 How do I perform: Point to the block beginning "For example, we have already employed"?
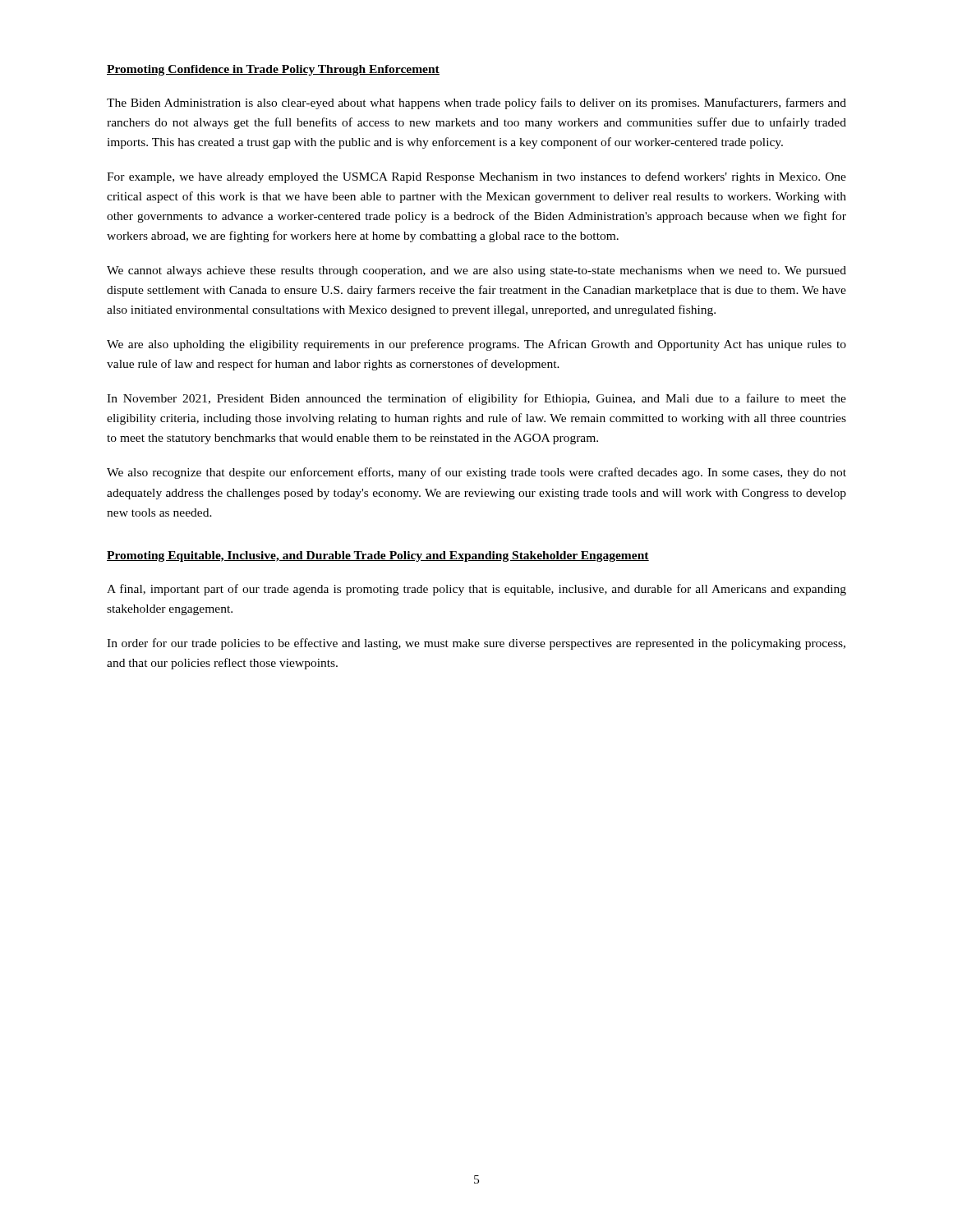[x=476, y=206]
